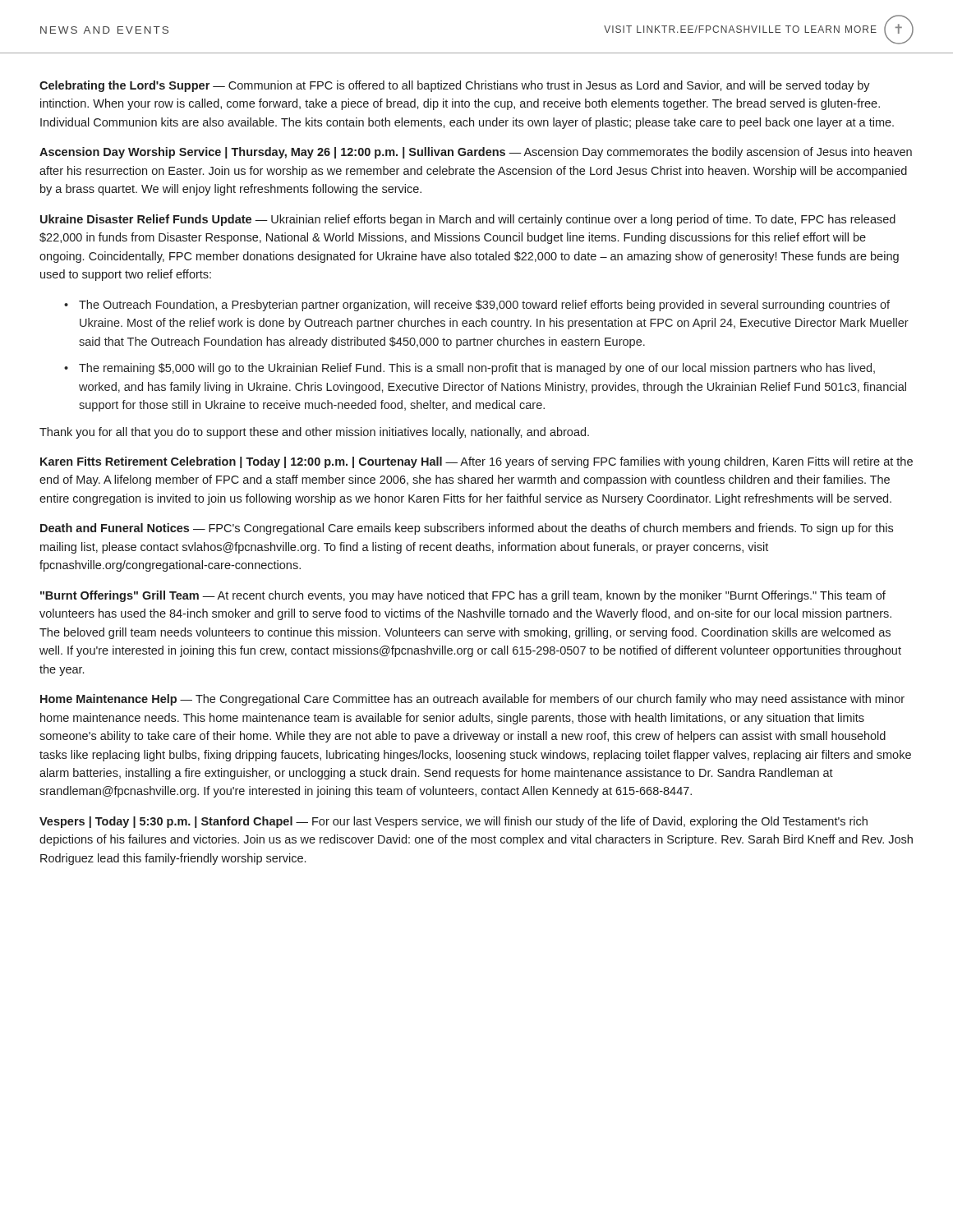Locate the text block with the text ""Burnt Offerings" Grill Team — At recent"
953x1232 pixels.
click(x=470, y=632)
